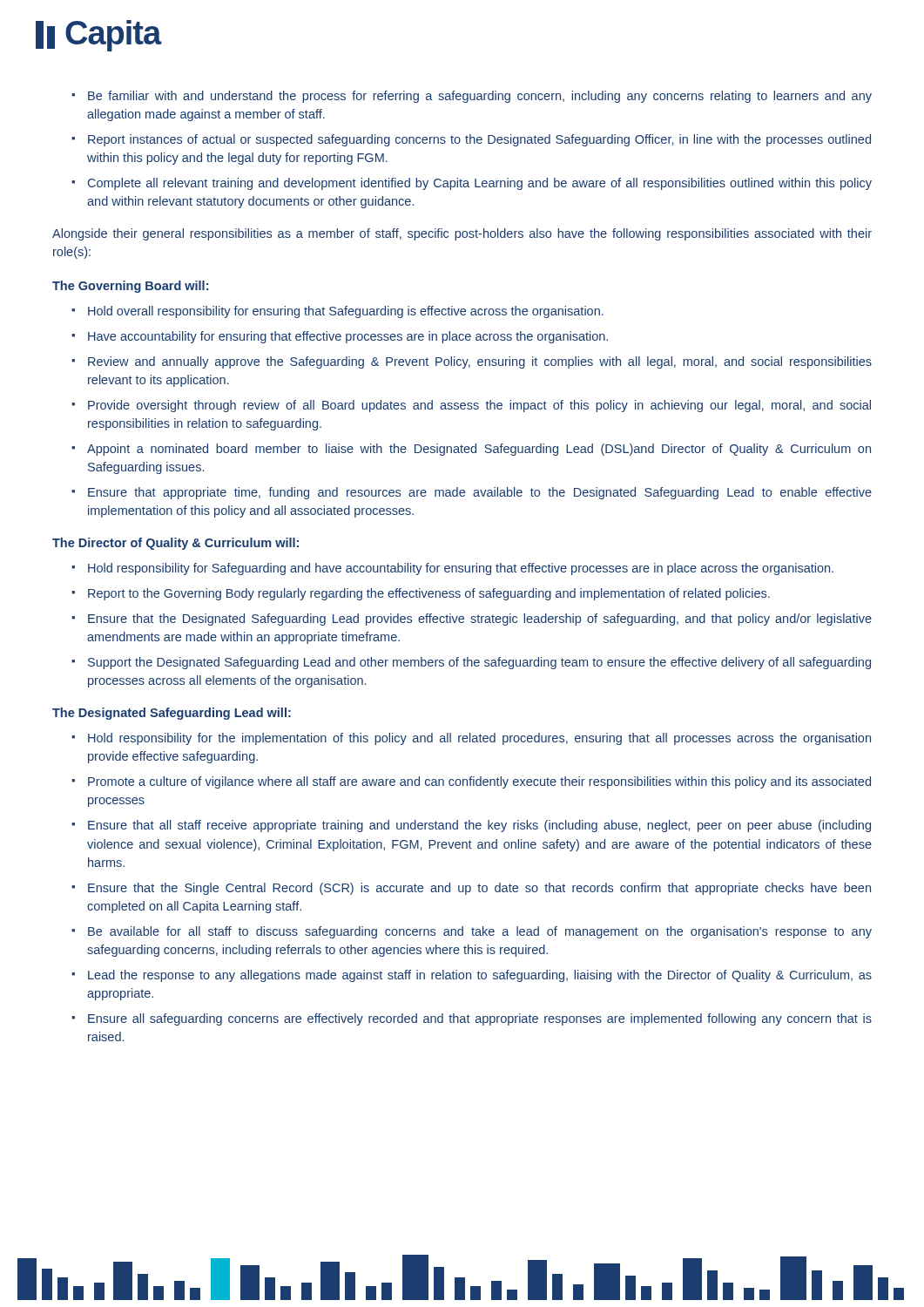Navigate to the text block starting "Appoint a nominated"
The image size is (924, 1307).
[479, 458]
